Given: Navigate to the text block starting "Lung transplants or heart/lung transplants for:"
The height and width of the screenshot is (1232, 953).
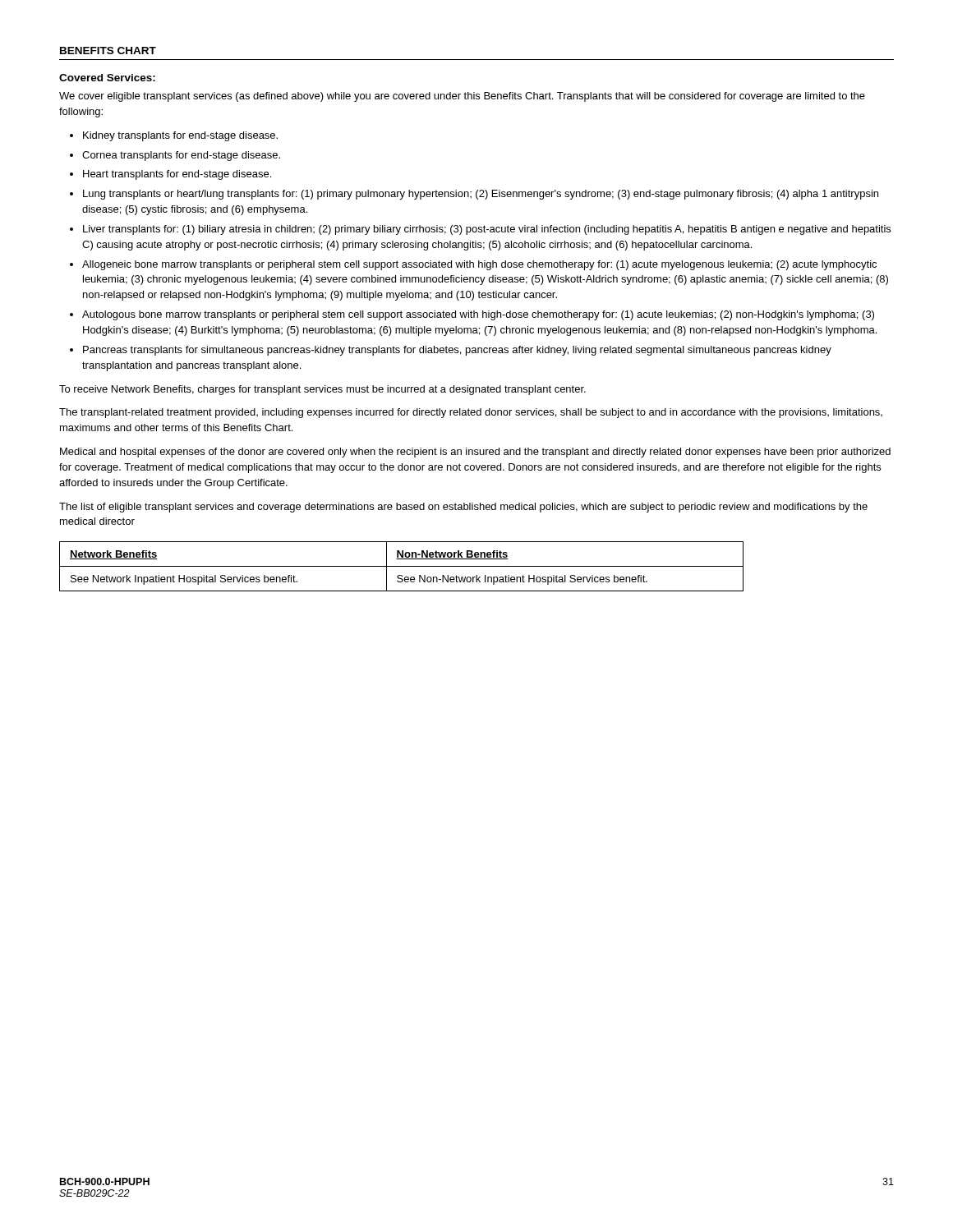Looking at the screenshot, I should 481,201.
